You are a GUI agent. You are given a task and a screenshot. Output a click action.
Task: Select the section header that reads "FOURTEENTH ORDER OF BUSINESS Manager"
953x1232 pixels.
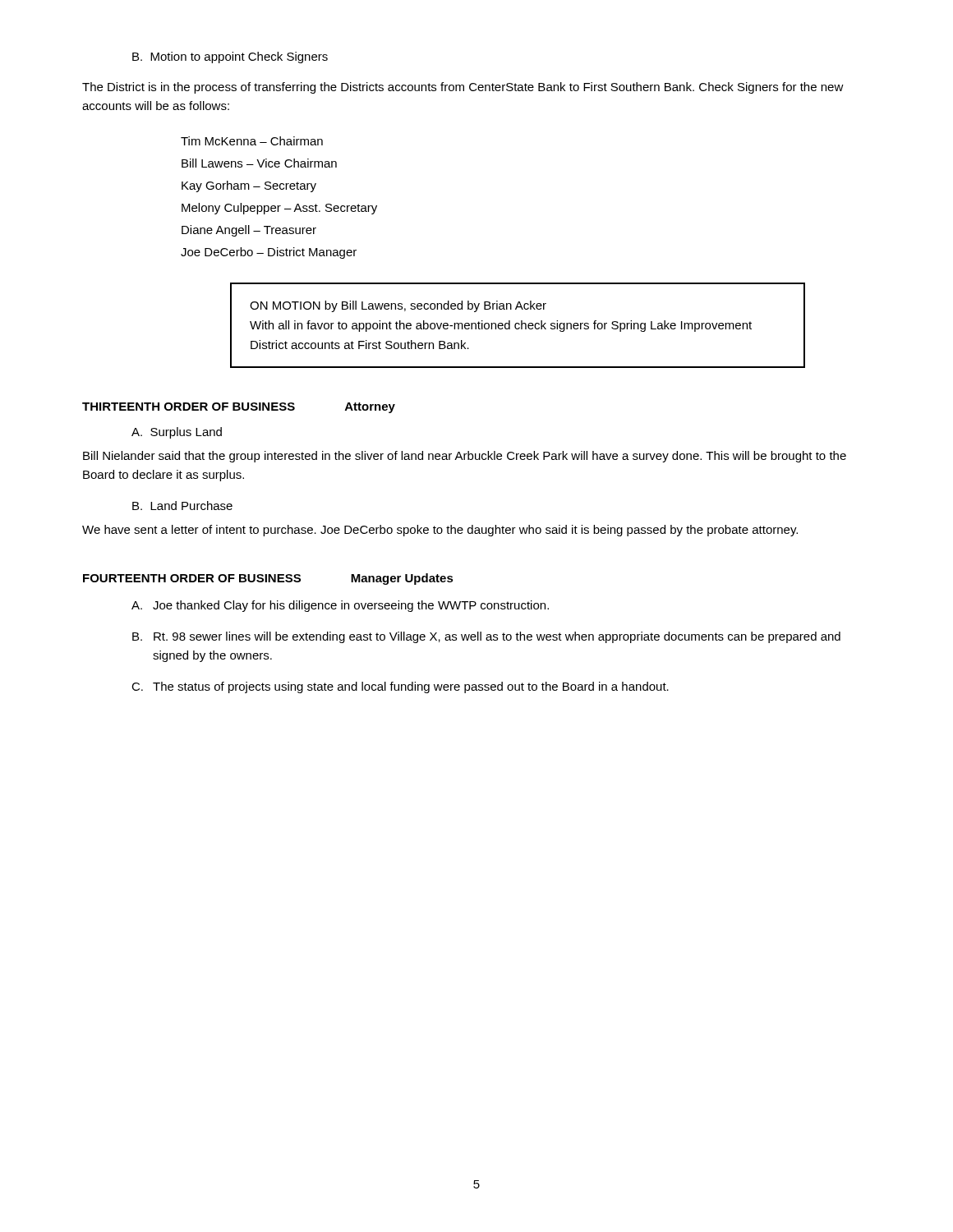(x=268, y=577)
